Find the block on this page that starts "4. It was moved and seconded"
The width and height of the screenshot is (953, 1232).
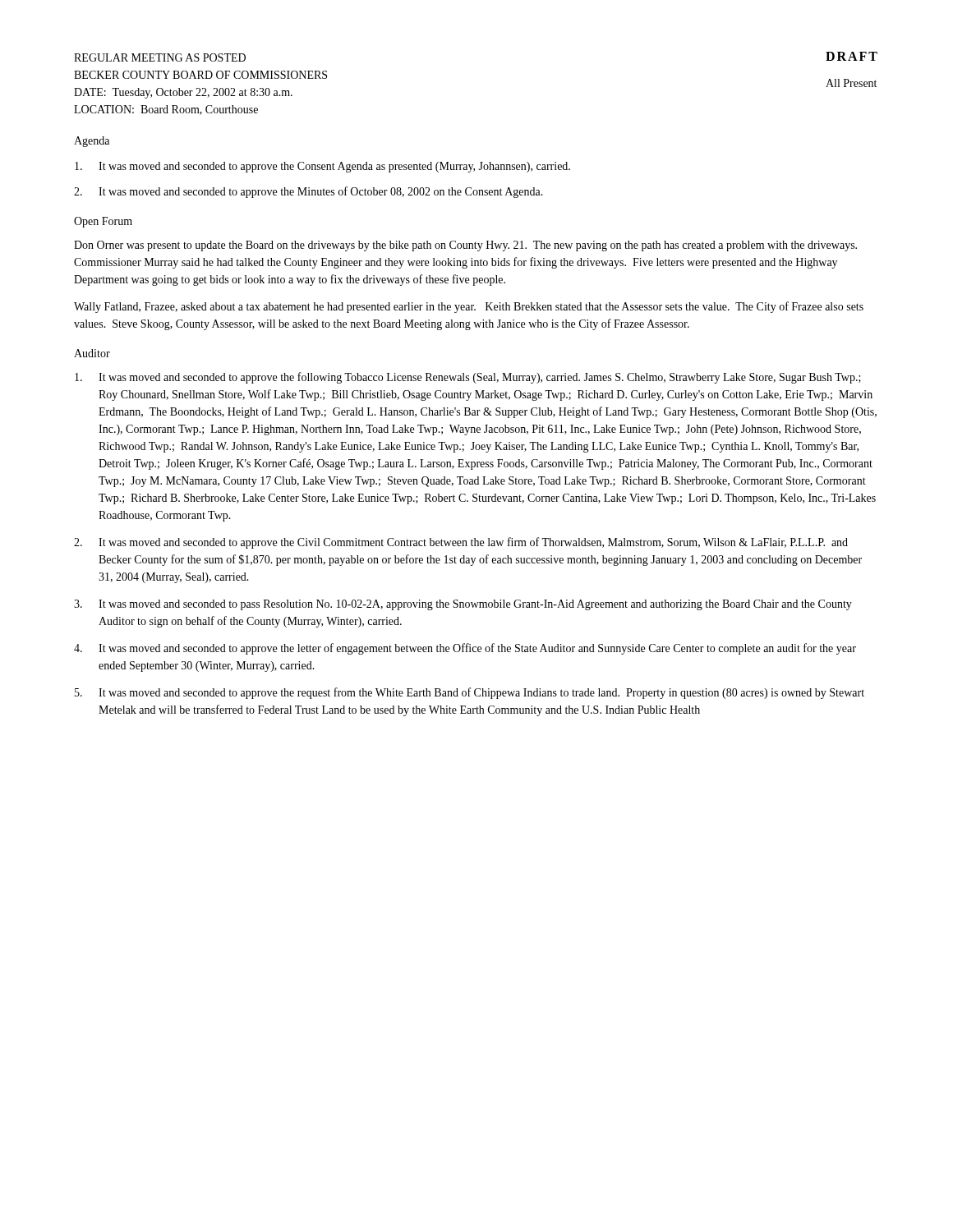(476, 657)
